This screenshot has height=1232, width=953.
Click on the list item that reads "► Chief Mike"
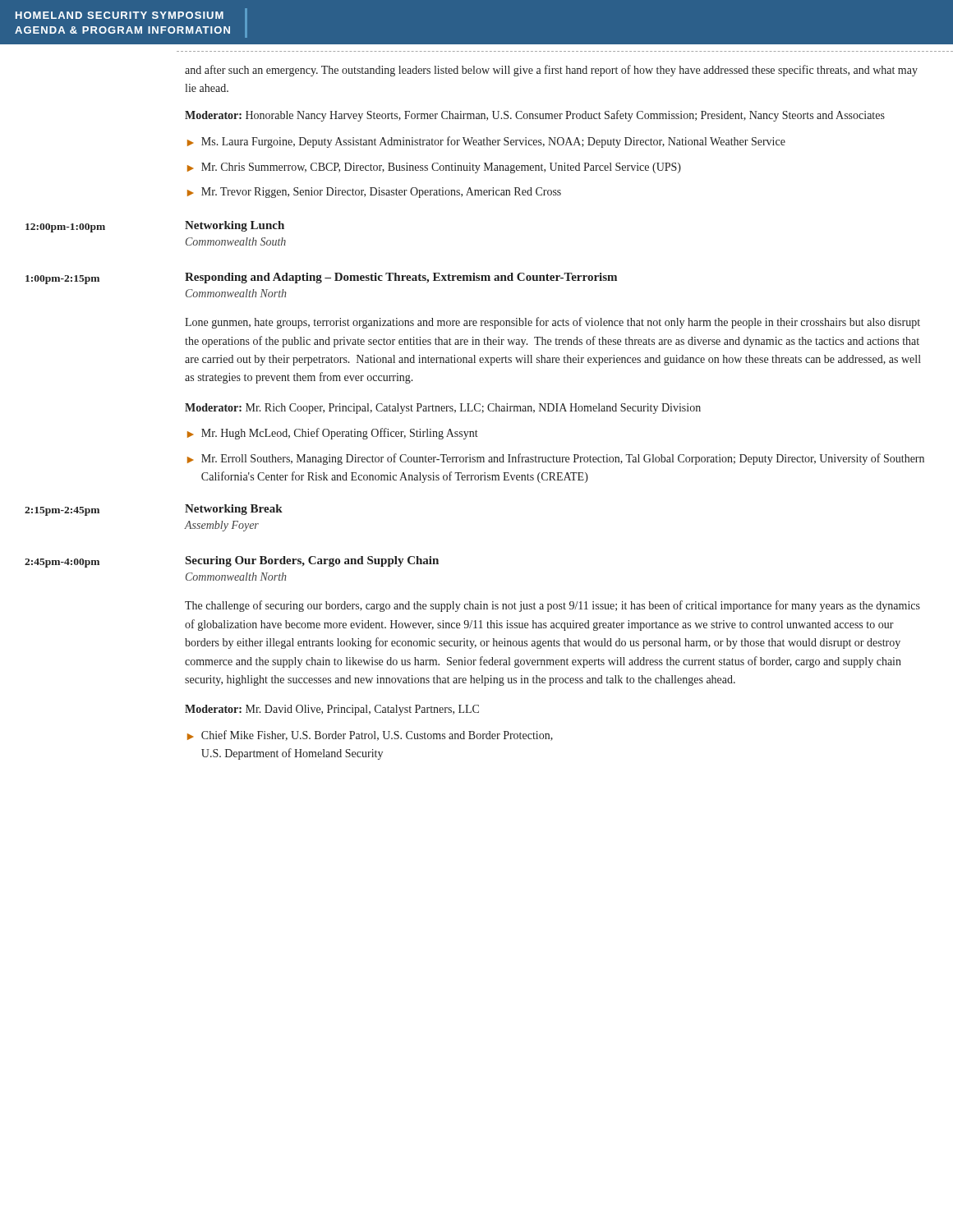point(369,745)
